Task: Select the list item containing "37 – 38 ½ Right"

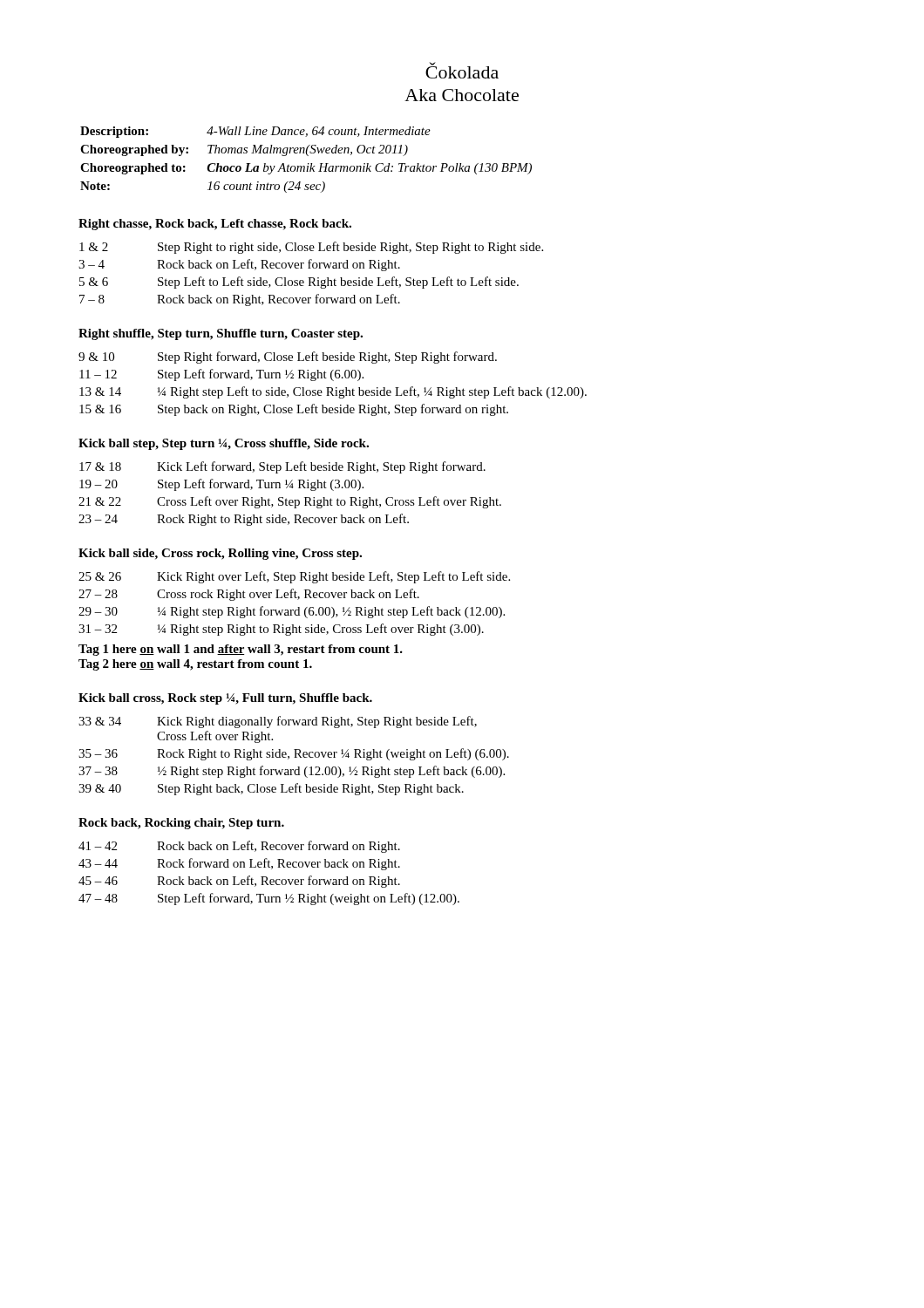Action: pyautogui.click(x=462, y=771)
